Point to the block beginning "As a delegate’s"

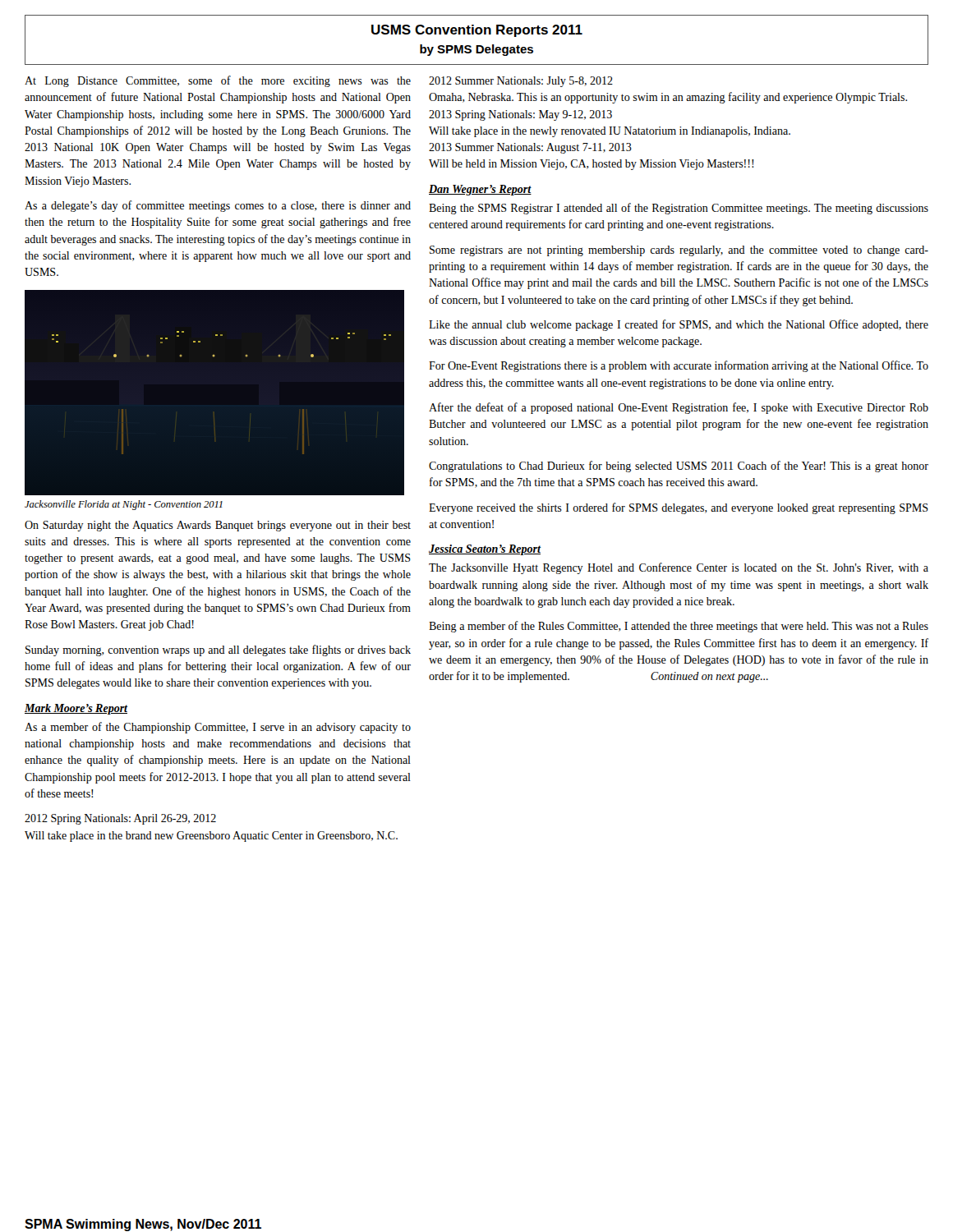coord(218,240)
